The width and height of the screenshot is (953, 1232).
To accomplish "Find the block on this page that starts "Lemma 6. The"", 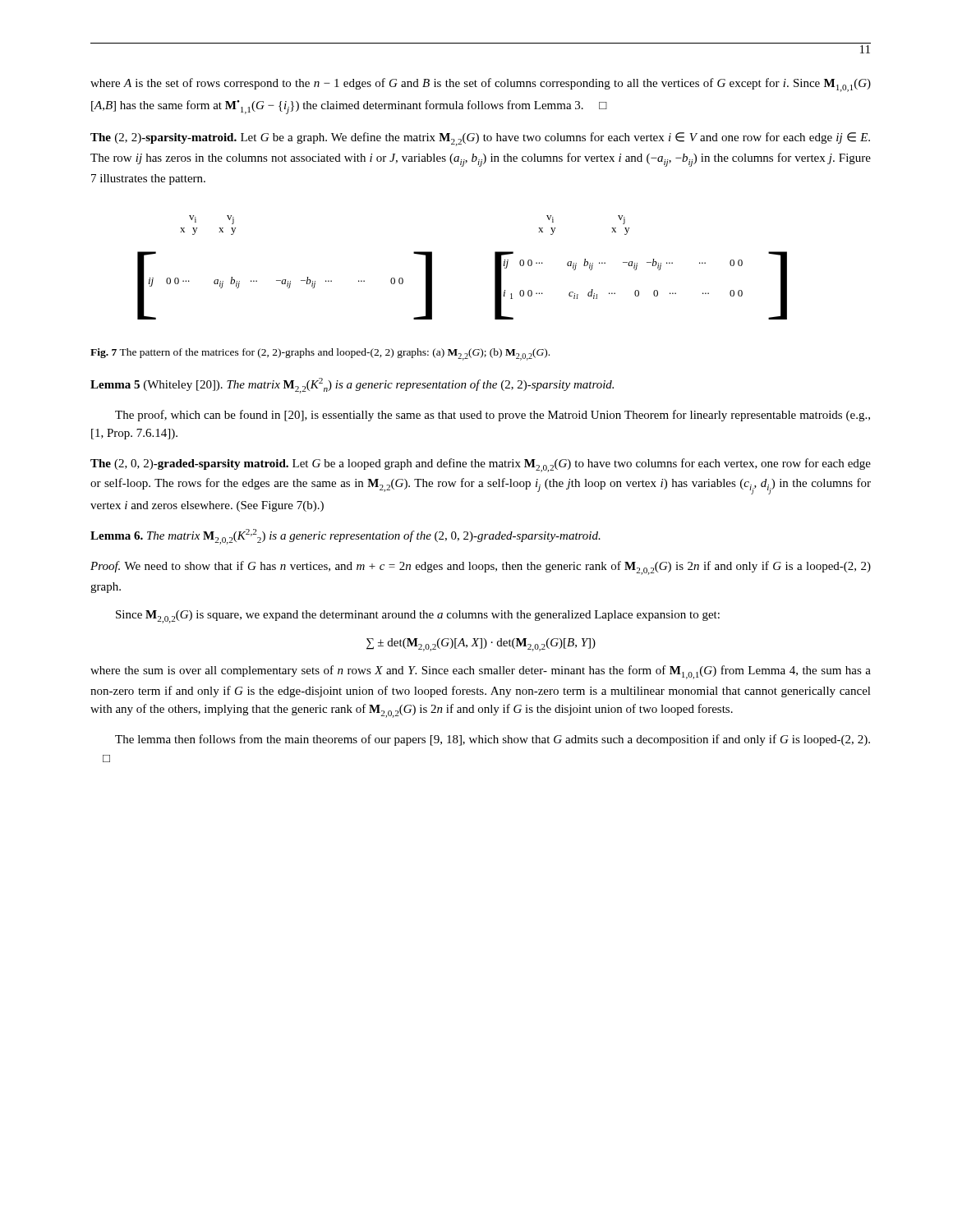I will click(481, 536).
